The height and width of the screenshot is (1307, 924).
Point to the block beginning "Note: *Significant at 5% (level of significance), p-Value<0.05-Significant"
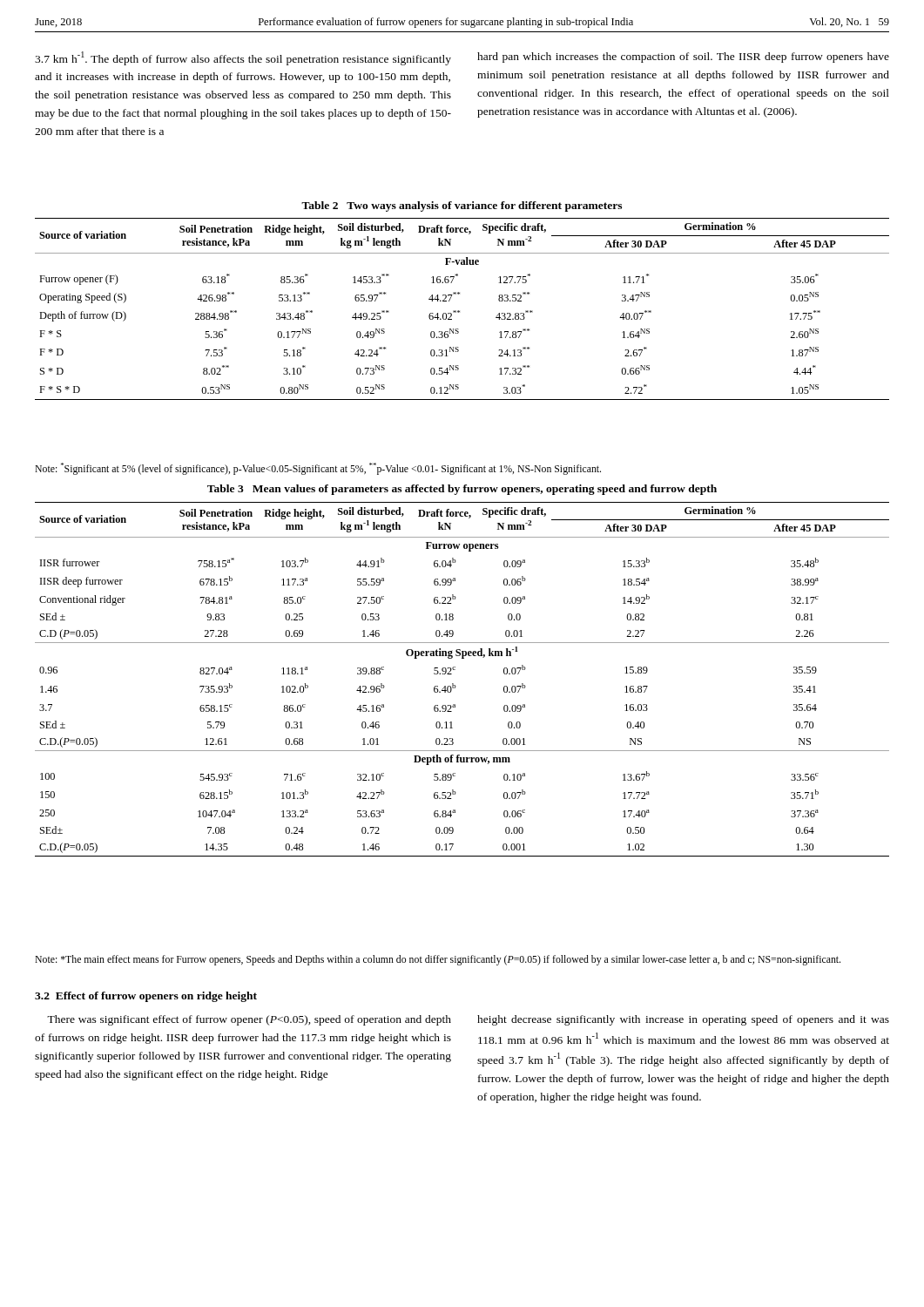pyautogui.click(x=318, y=468)
